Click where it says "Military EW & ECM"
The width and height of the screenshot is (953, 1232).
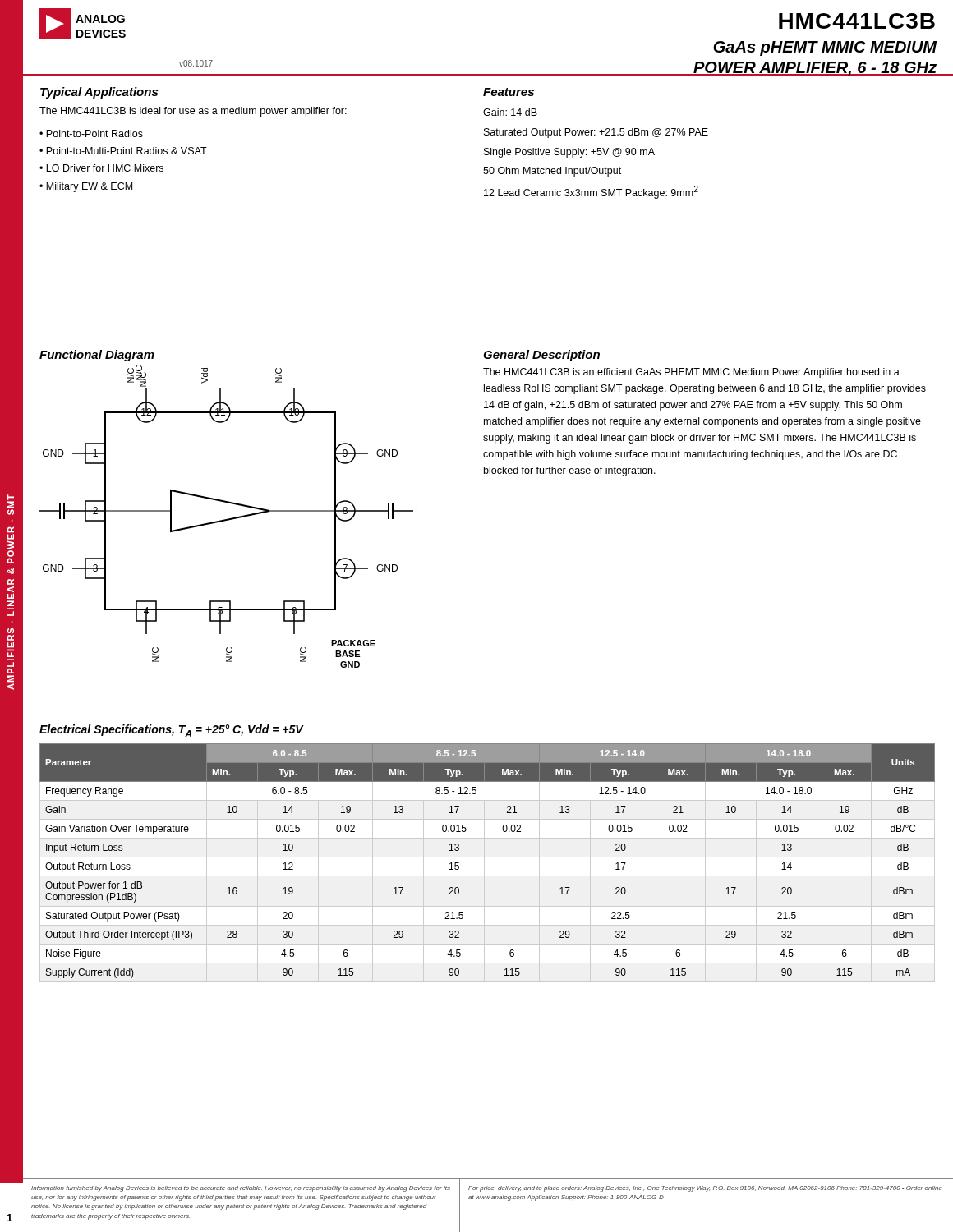click(90, 186)
